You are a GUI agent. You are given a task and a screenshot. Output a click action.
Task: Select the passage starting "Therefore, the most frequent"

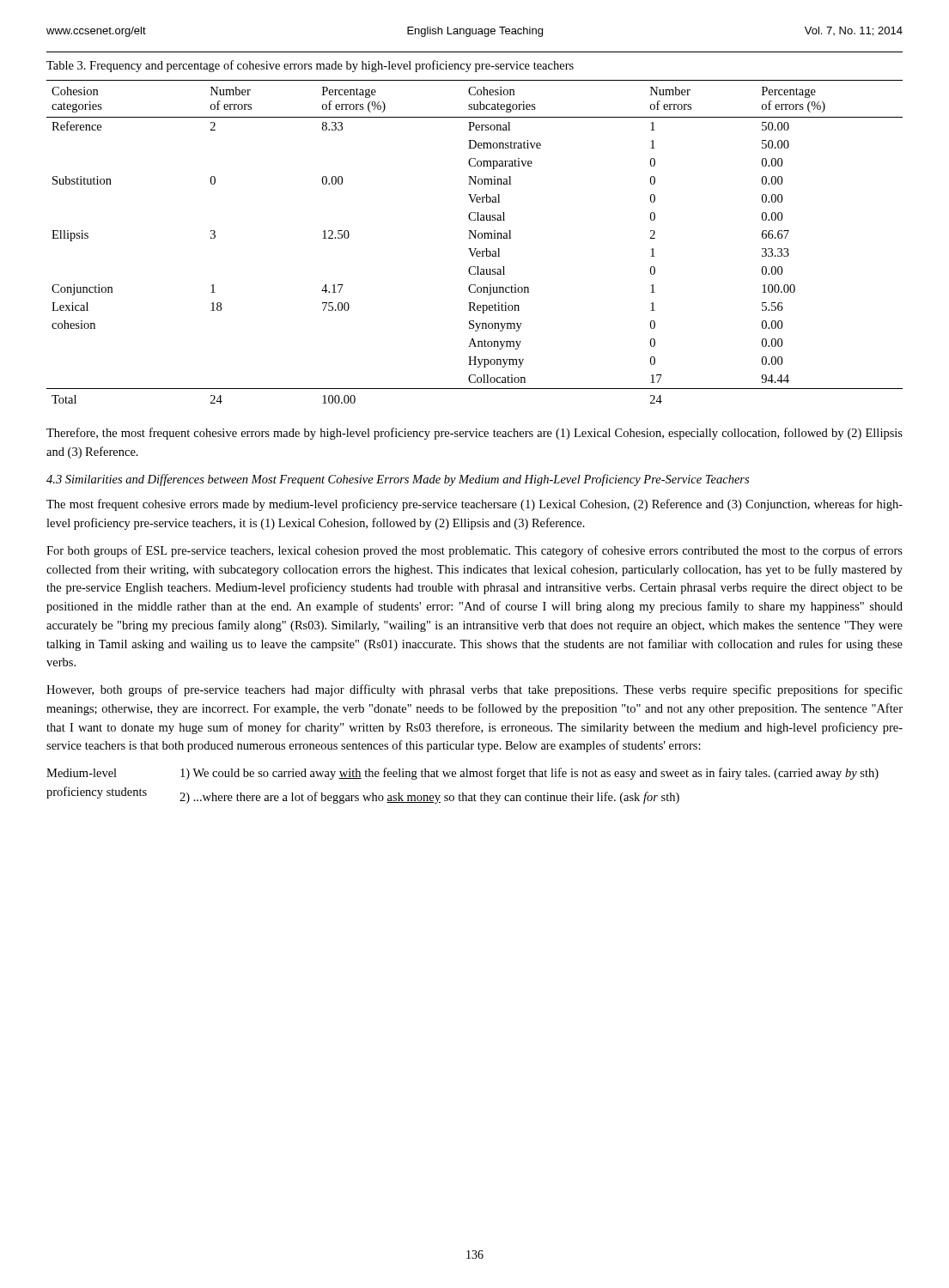[474, 442]
